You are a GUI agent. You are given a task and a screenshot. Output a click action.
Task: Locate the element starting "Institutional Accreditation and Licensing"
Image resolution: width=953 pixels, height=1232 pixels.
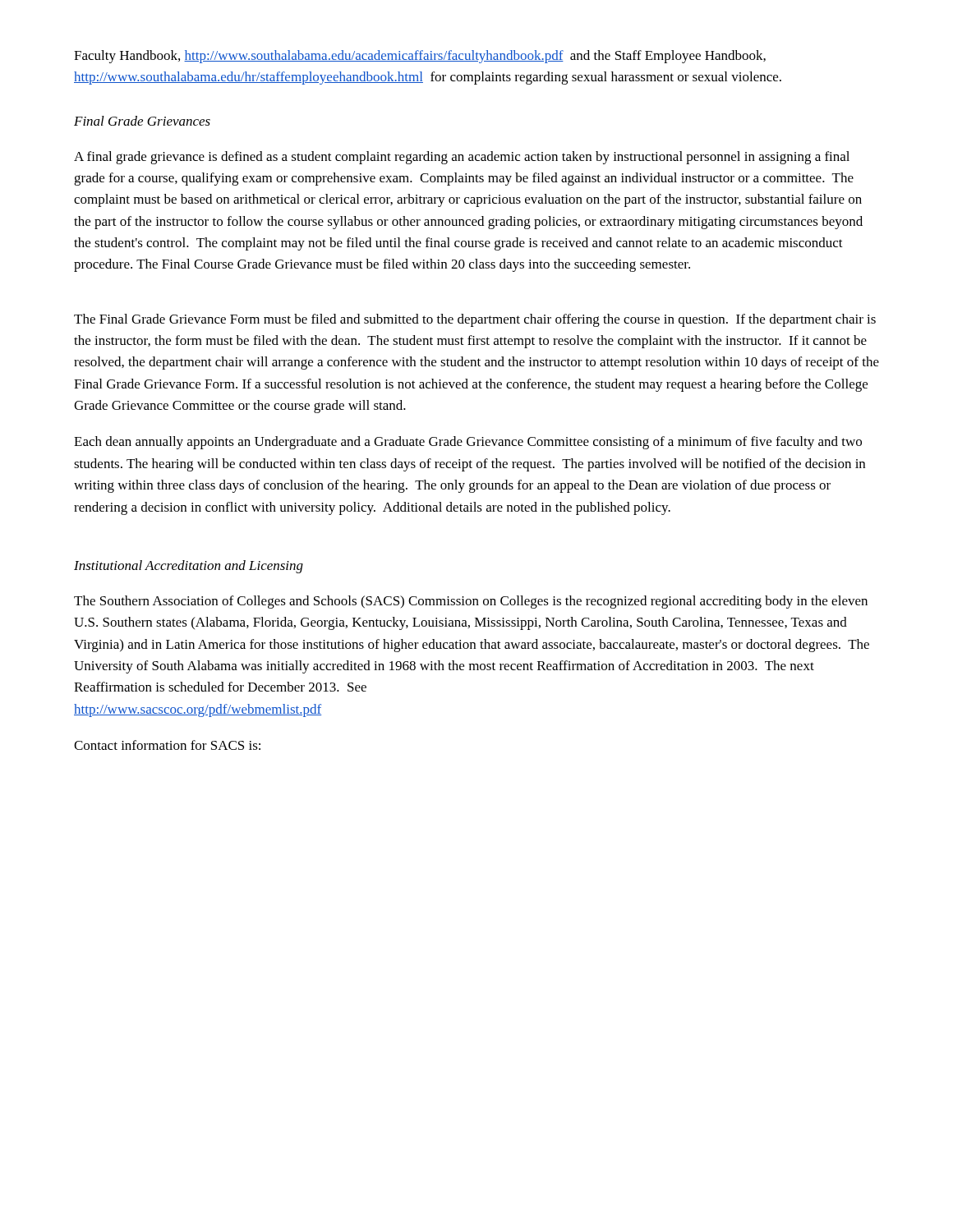click(x=189, y=565)
